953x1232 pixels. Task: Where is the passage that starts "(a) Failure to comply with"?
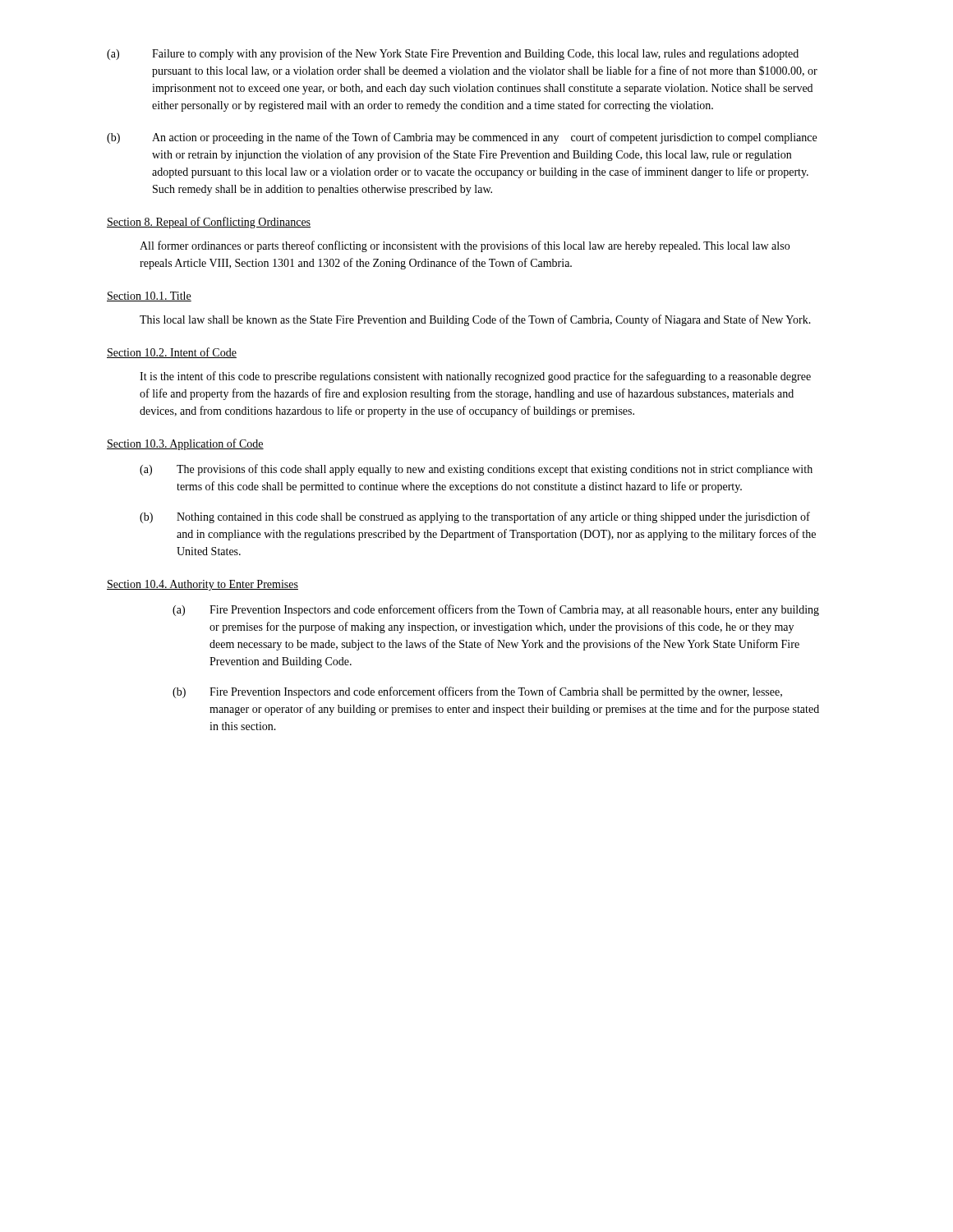click(464, 80)
